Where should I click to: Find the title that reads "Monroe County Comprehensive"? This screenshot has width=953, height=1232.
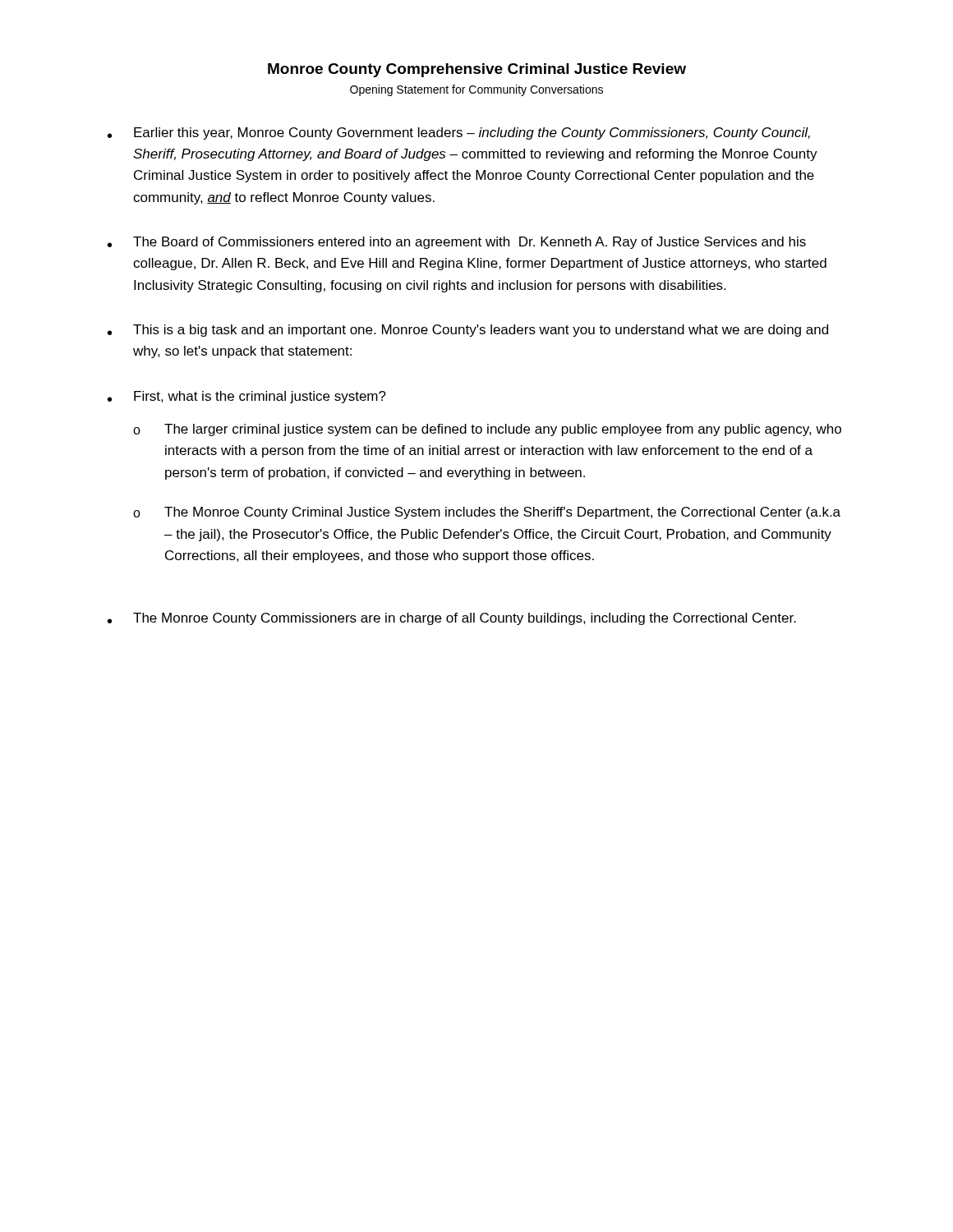coord(476,77)
